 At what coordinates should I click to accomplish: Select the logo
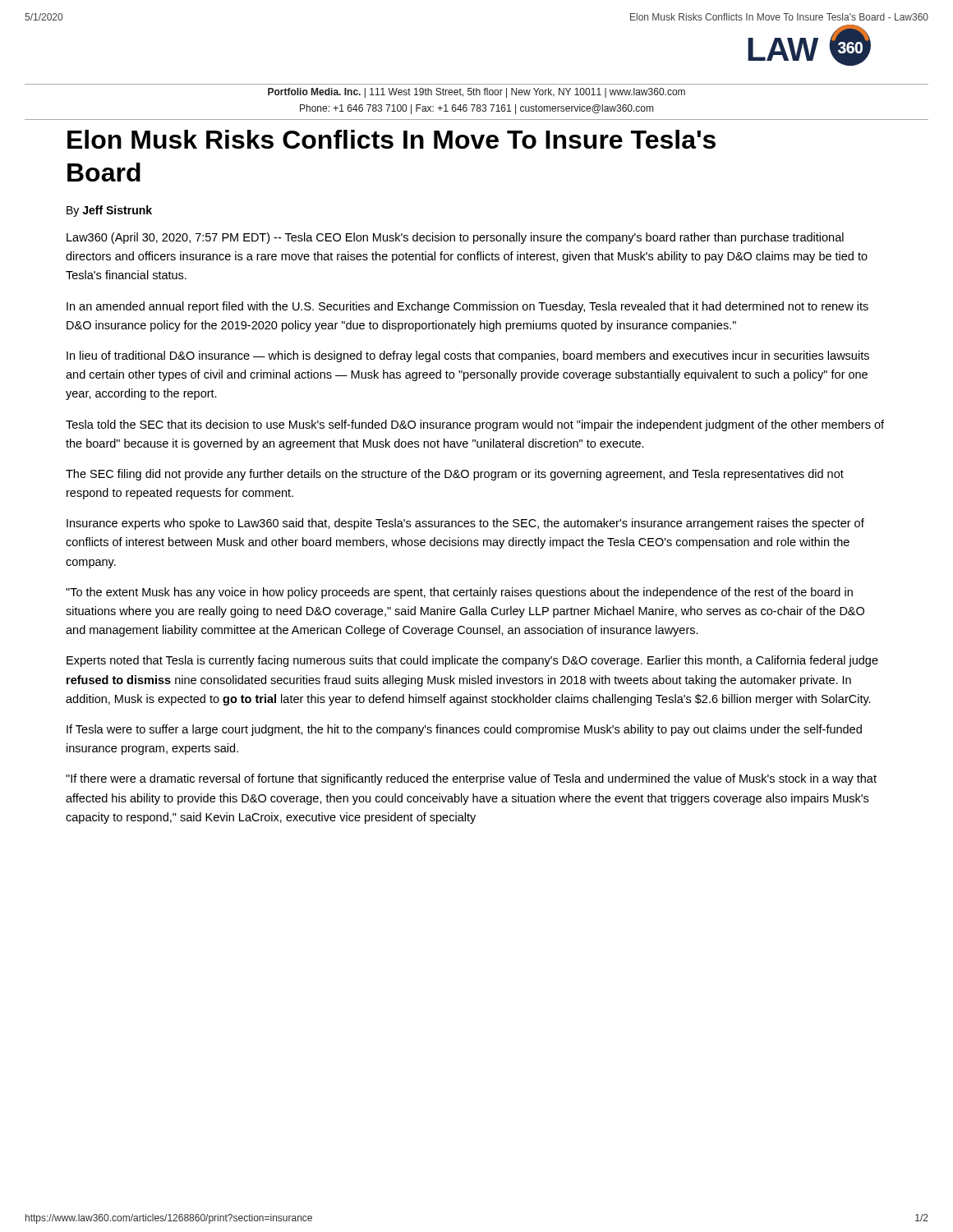[x=809, y=49]
